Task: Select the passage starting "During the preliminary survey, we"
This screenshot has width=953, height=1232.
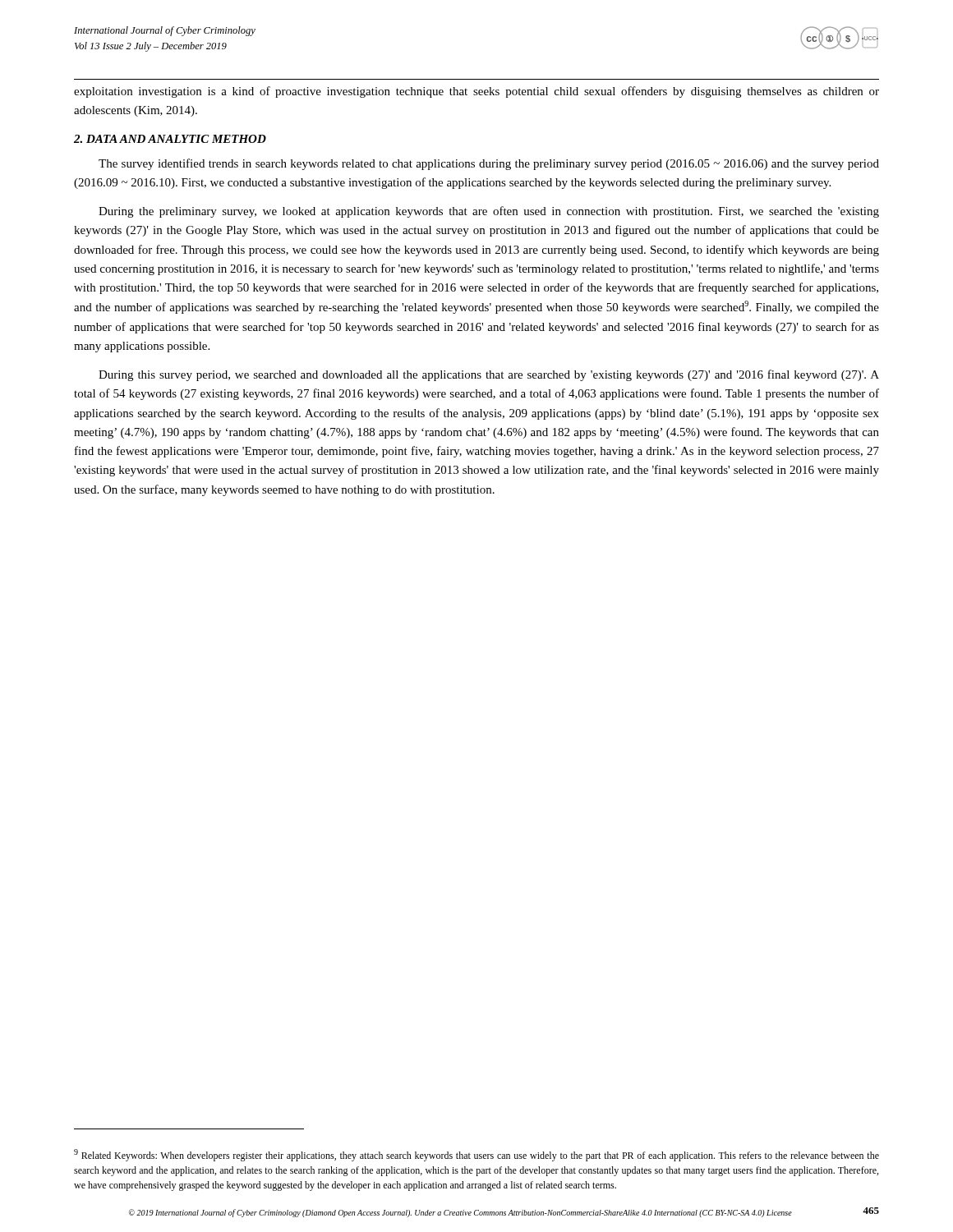Action: [x=476, y=278]
